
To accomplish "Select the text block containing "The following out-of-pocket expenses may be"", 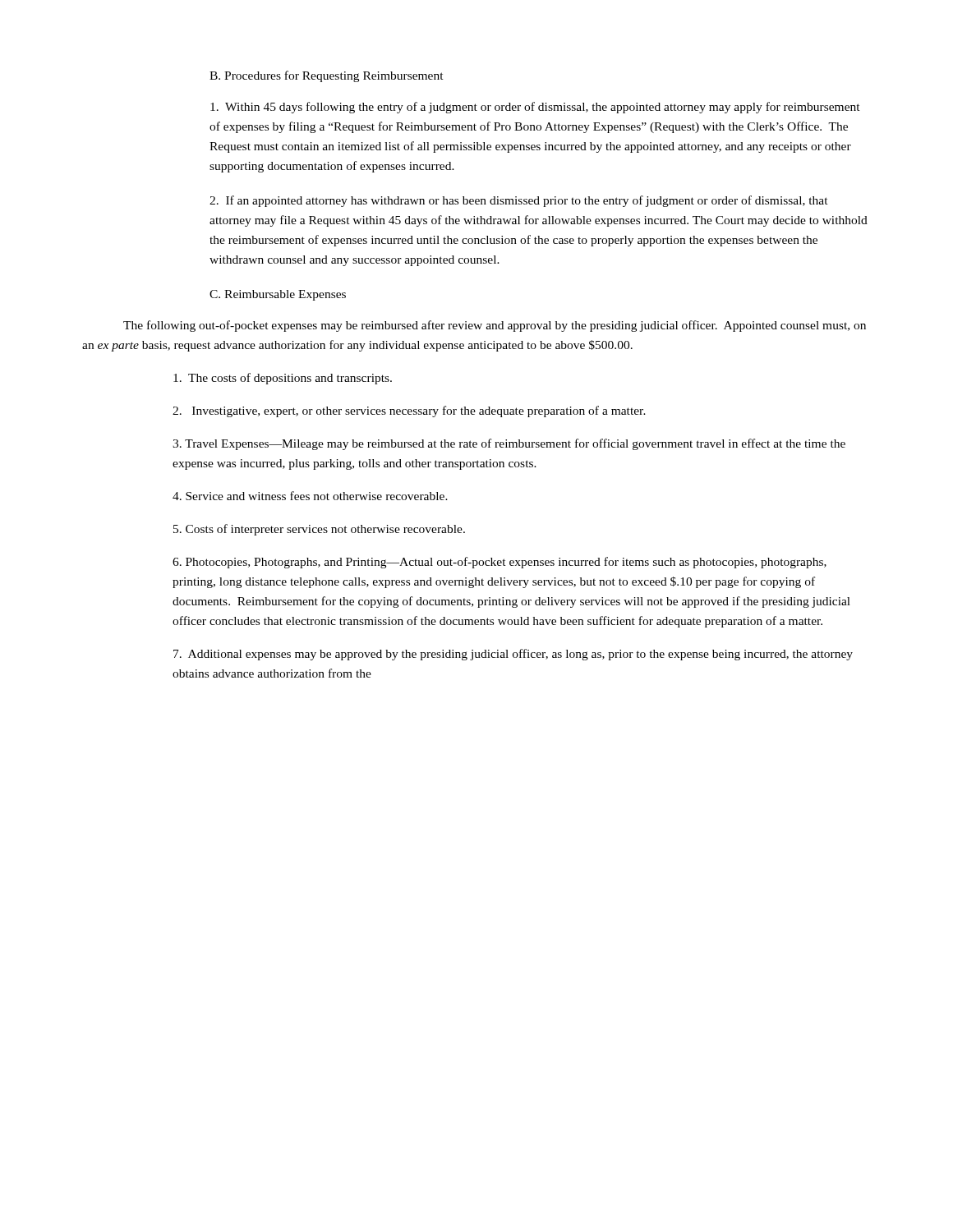I will (474, 335).
